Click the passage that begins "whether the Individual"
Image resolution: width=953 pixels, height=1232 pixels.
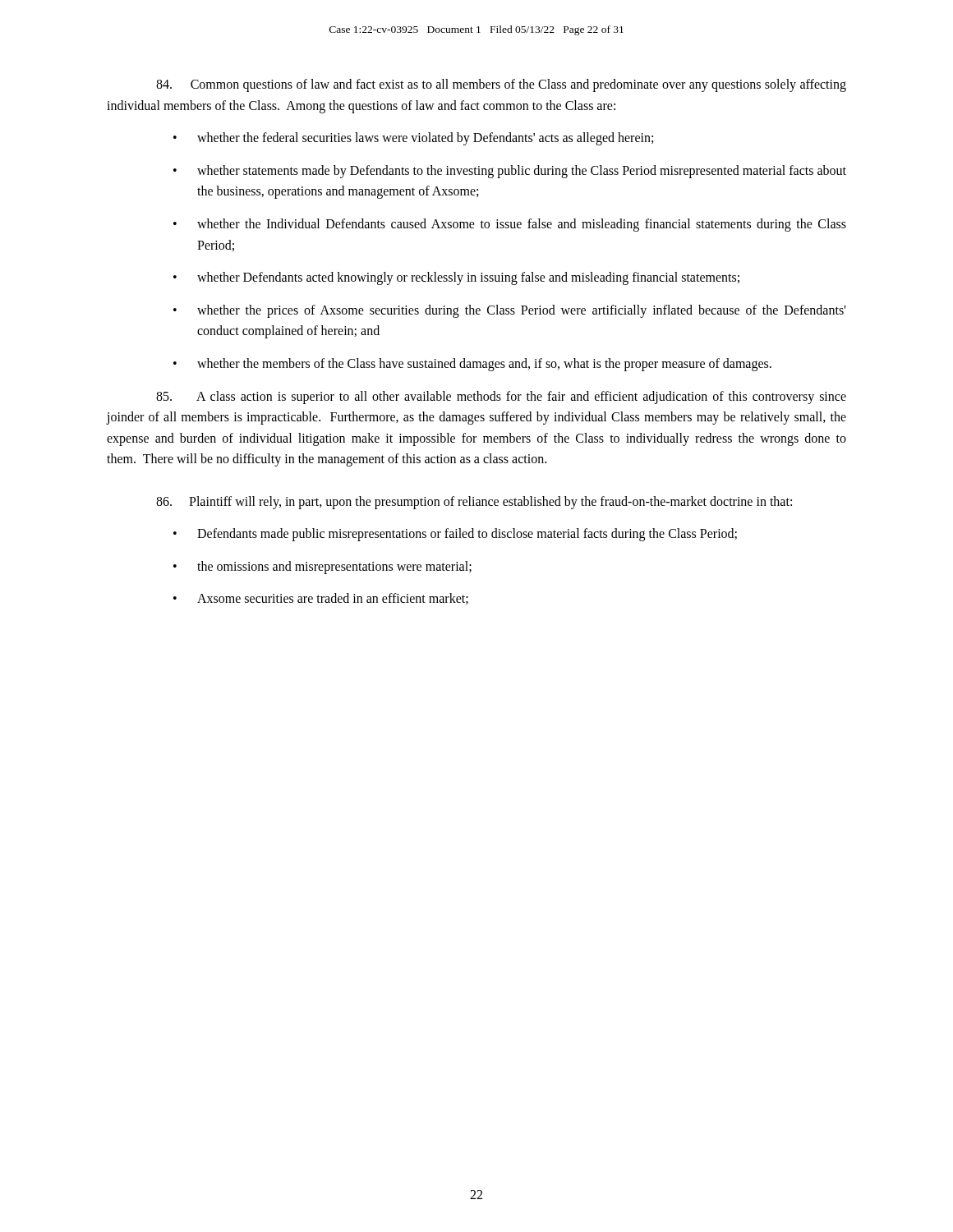522,234
